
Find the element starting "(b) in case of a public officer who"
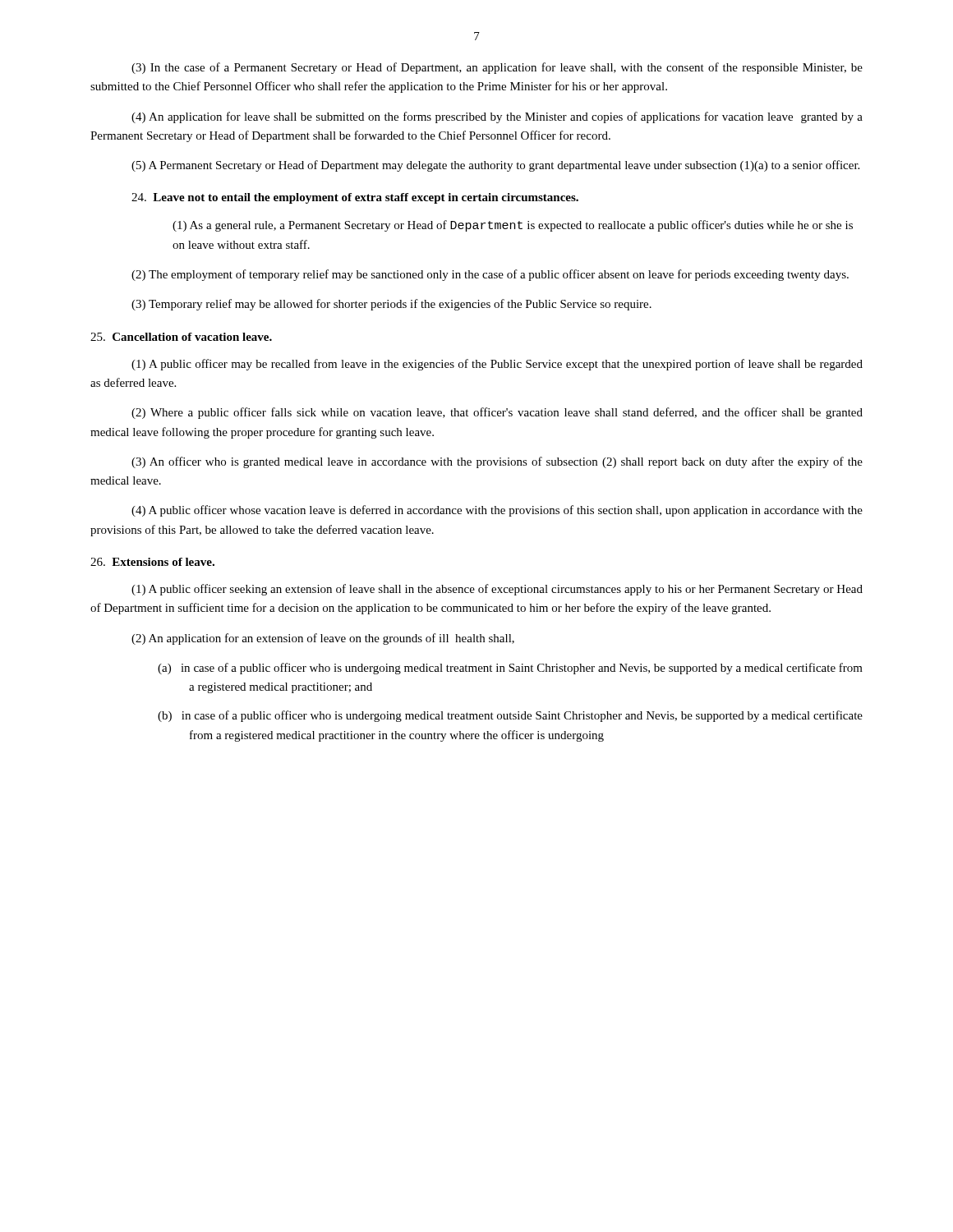coord(510,725)
